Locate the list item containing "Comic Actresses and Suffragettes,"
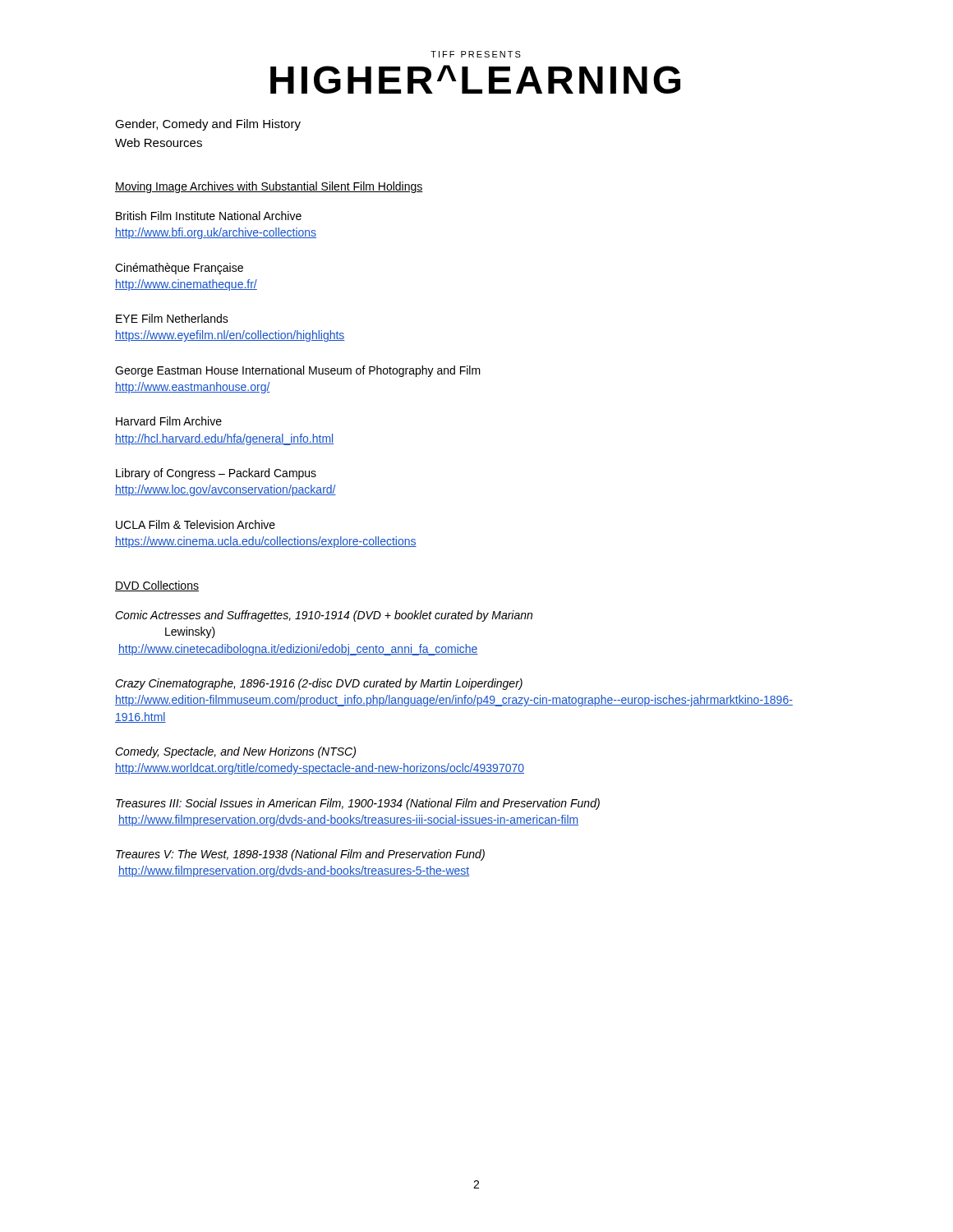Image resolution: width=953 pixels, height=1232 pixels. (x=476, y=631)
